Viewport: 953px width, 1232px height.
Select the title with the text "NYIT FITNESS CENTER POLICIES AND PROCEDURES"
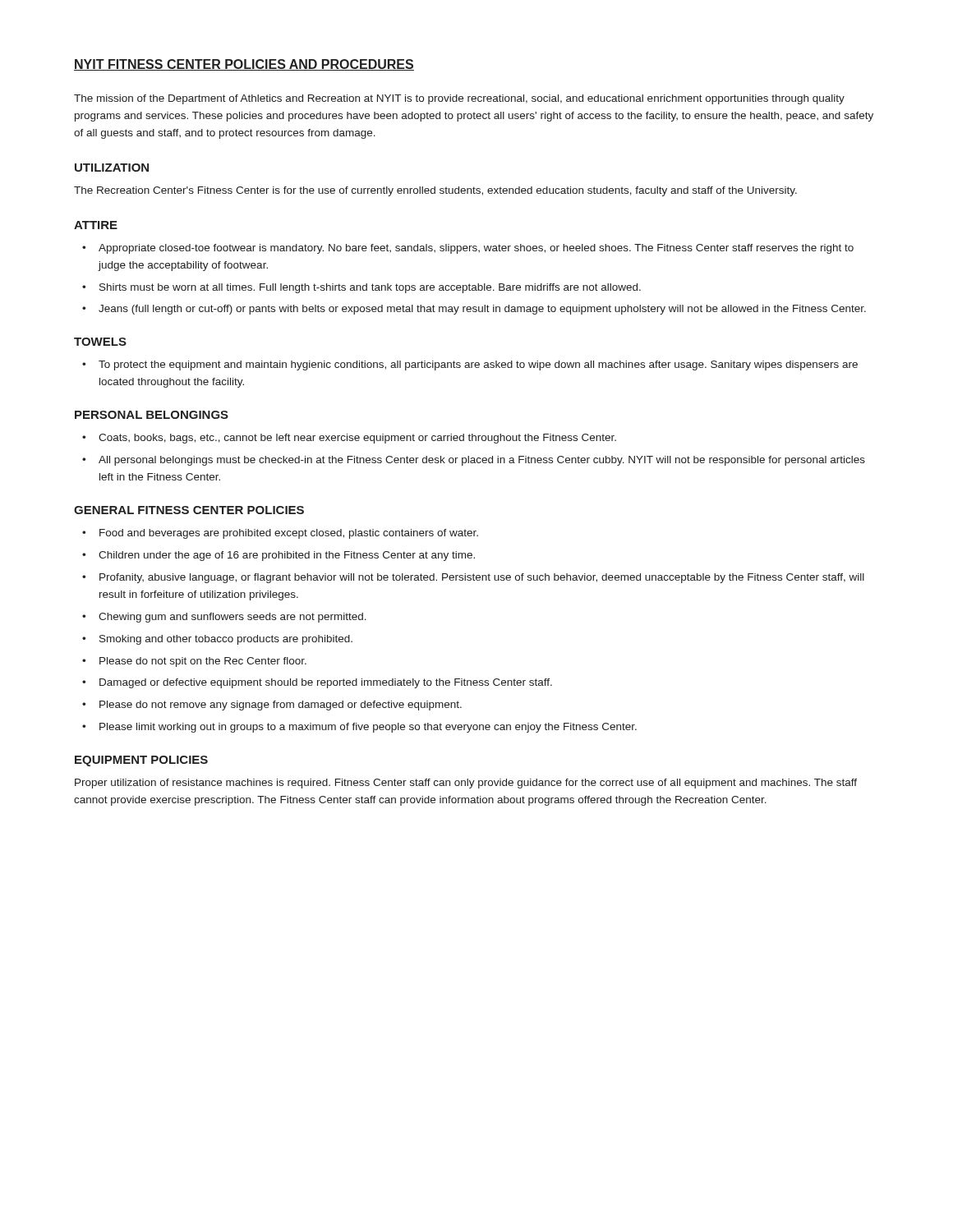244,64
